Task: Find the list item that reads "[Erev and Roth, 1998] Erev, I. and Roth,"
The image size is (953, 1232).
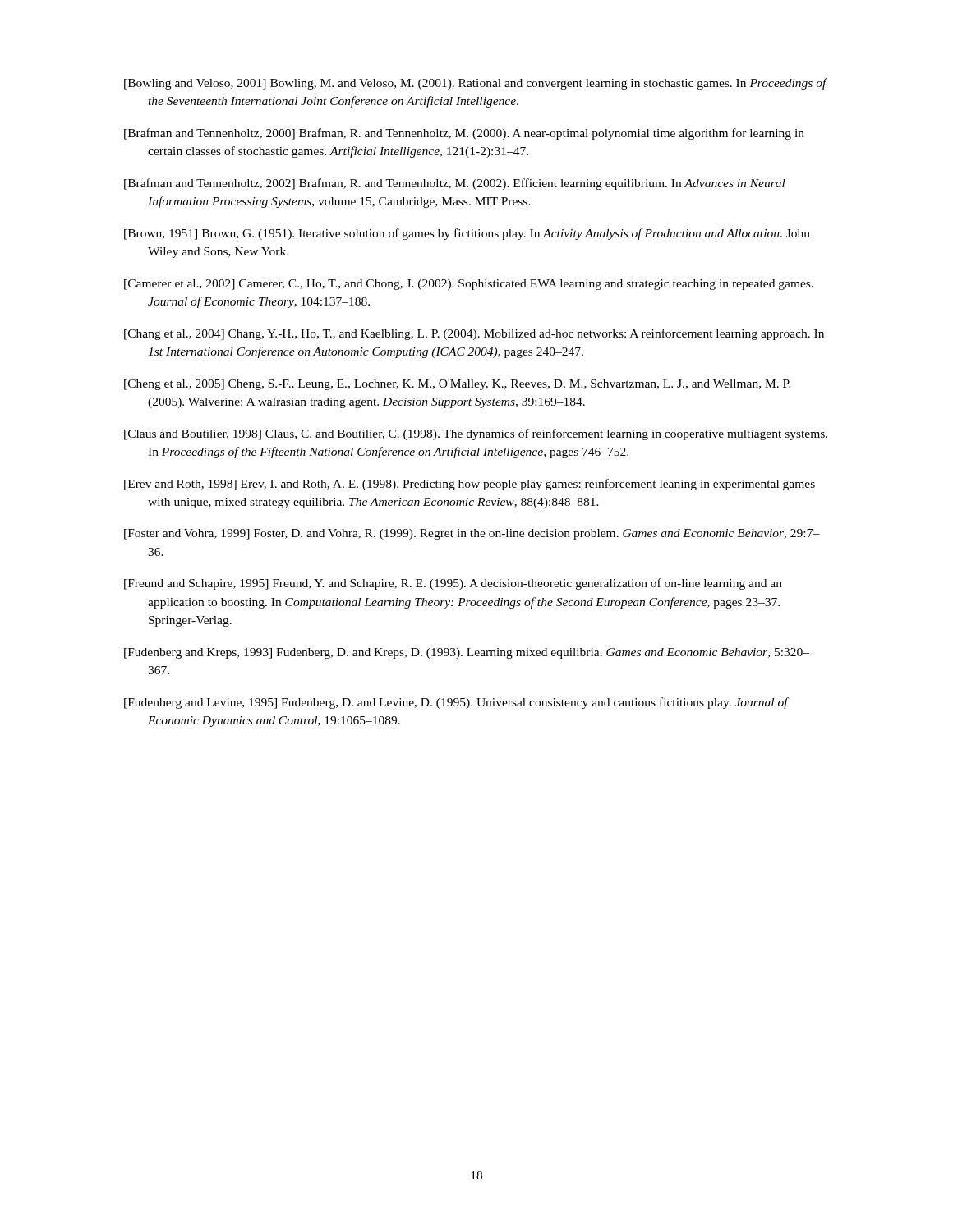Action: 469,492
